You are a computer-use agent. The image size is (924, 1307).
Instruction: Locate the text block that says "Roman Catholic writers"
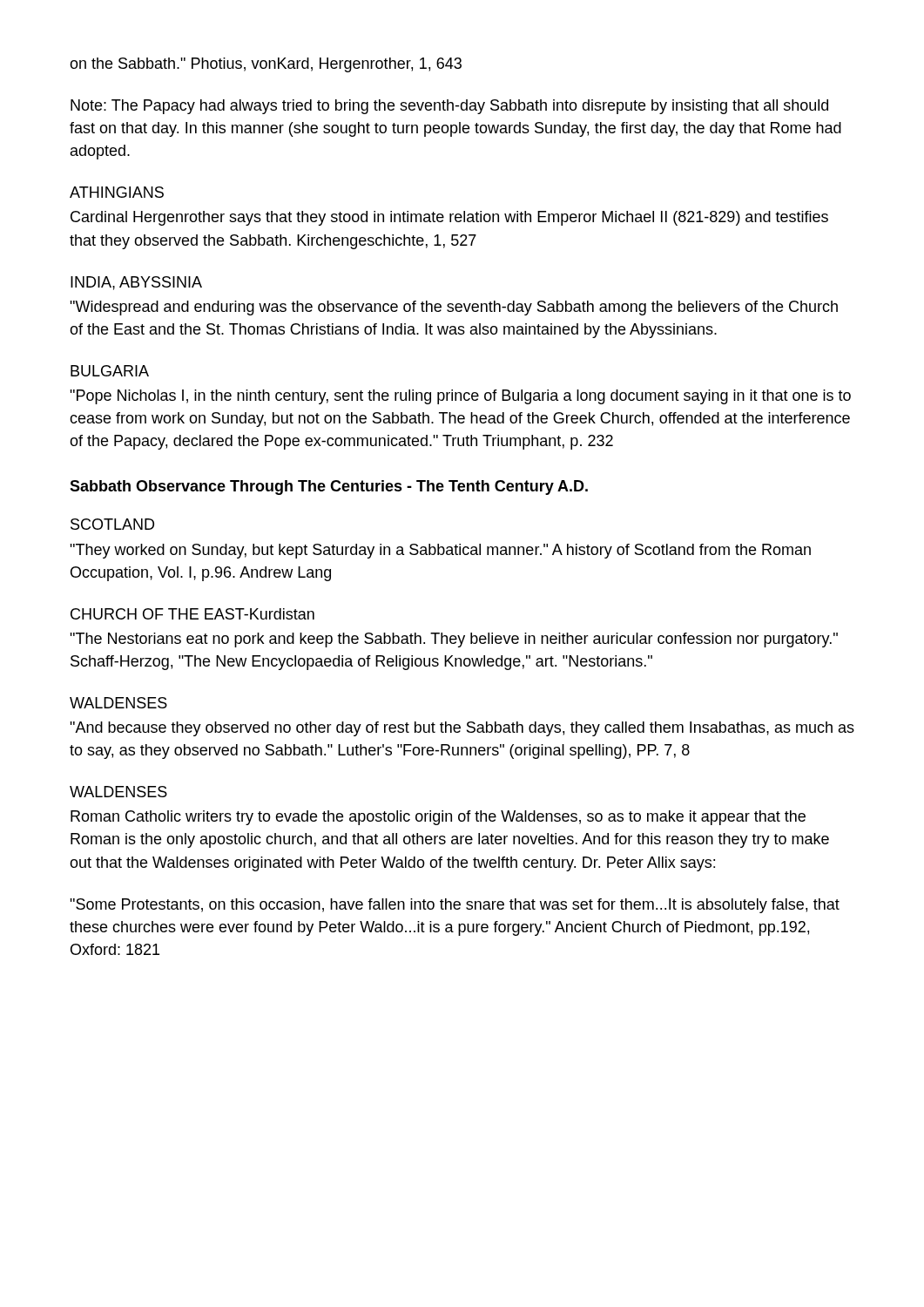point(450,839)
